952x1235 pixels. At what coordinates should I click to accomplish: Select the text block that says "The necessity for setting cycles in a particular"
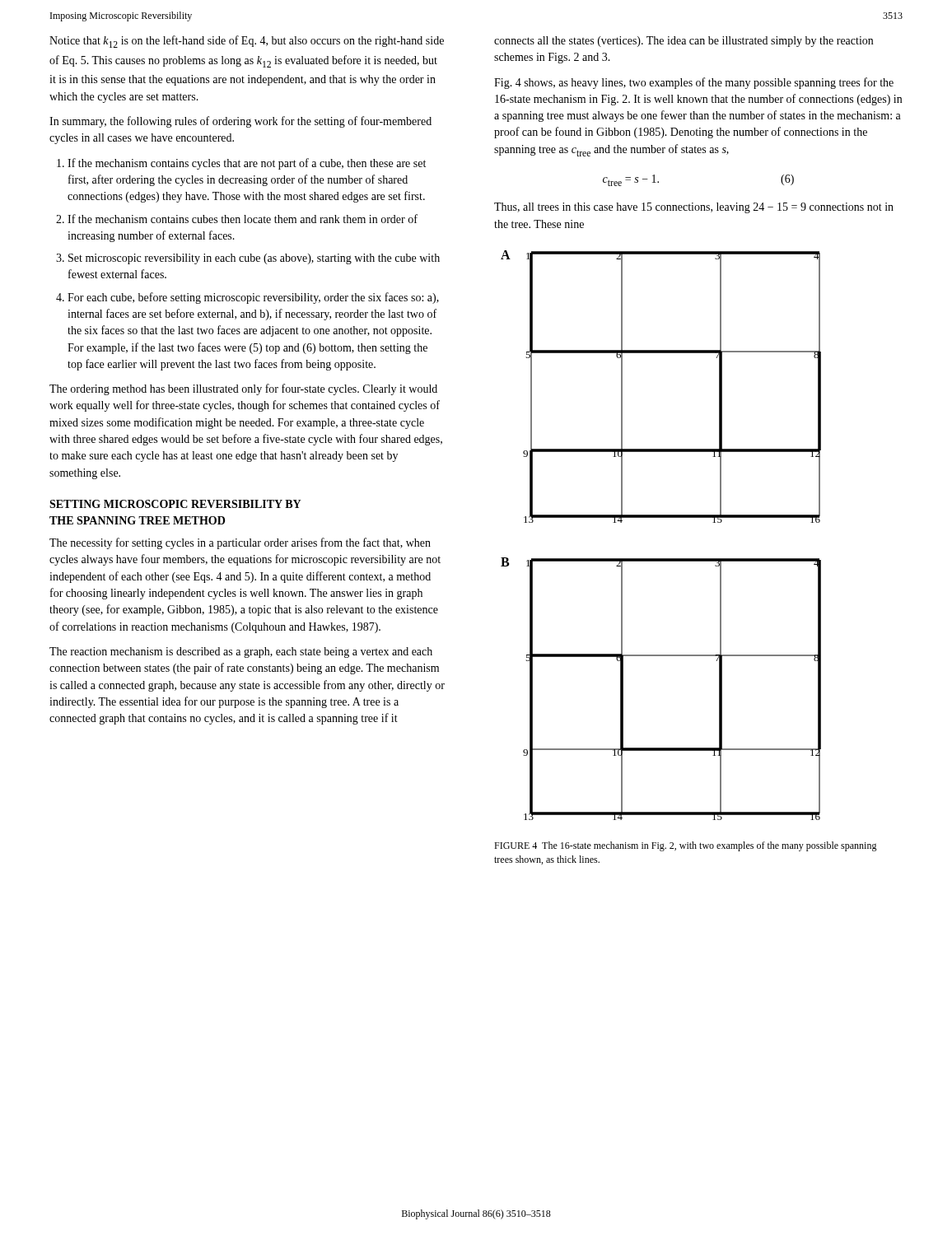[x=247, y=585]
